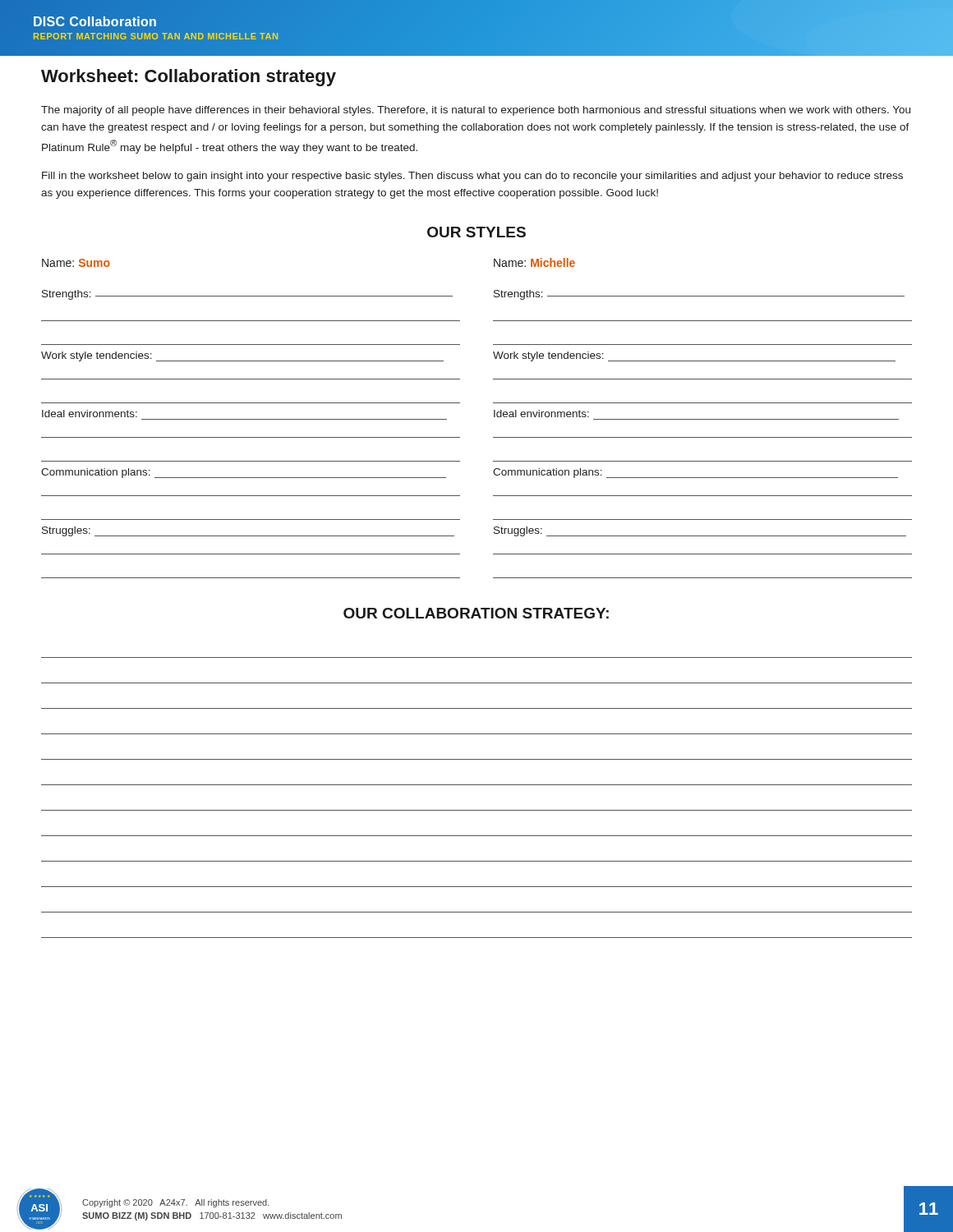Screen dimensions: 1232x953
Task: Click on the block starting "The majority of all people have differences"
Action: (476, 128)
